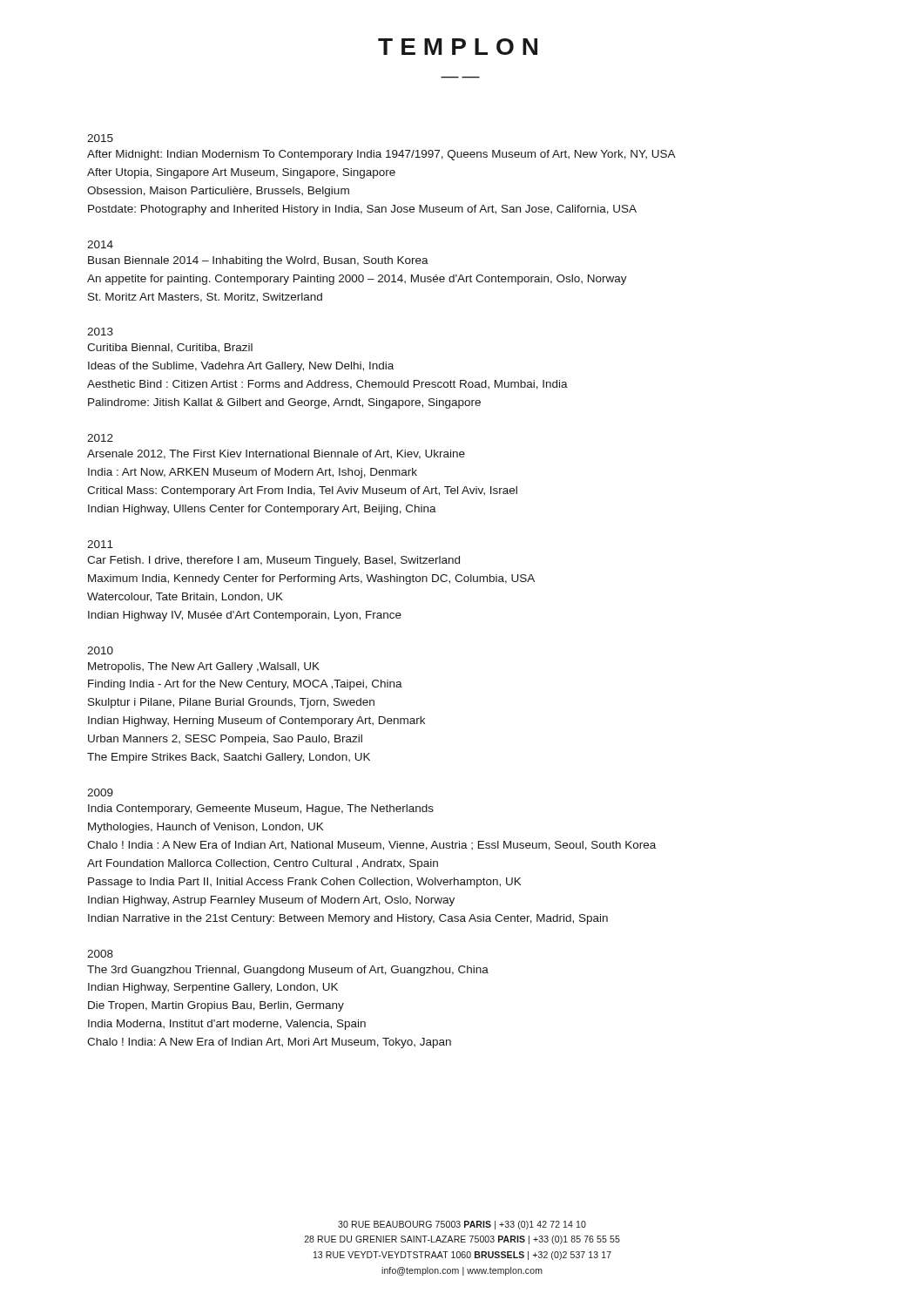Find the list item with the text "Arsenale 2012, The"
Image resolution: width=924 pixels, height=1307 pixels.
[276, 454]
